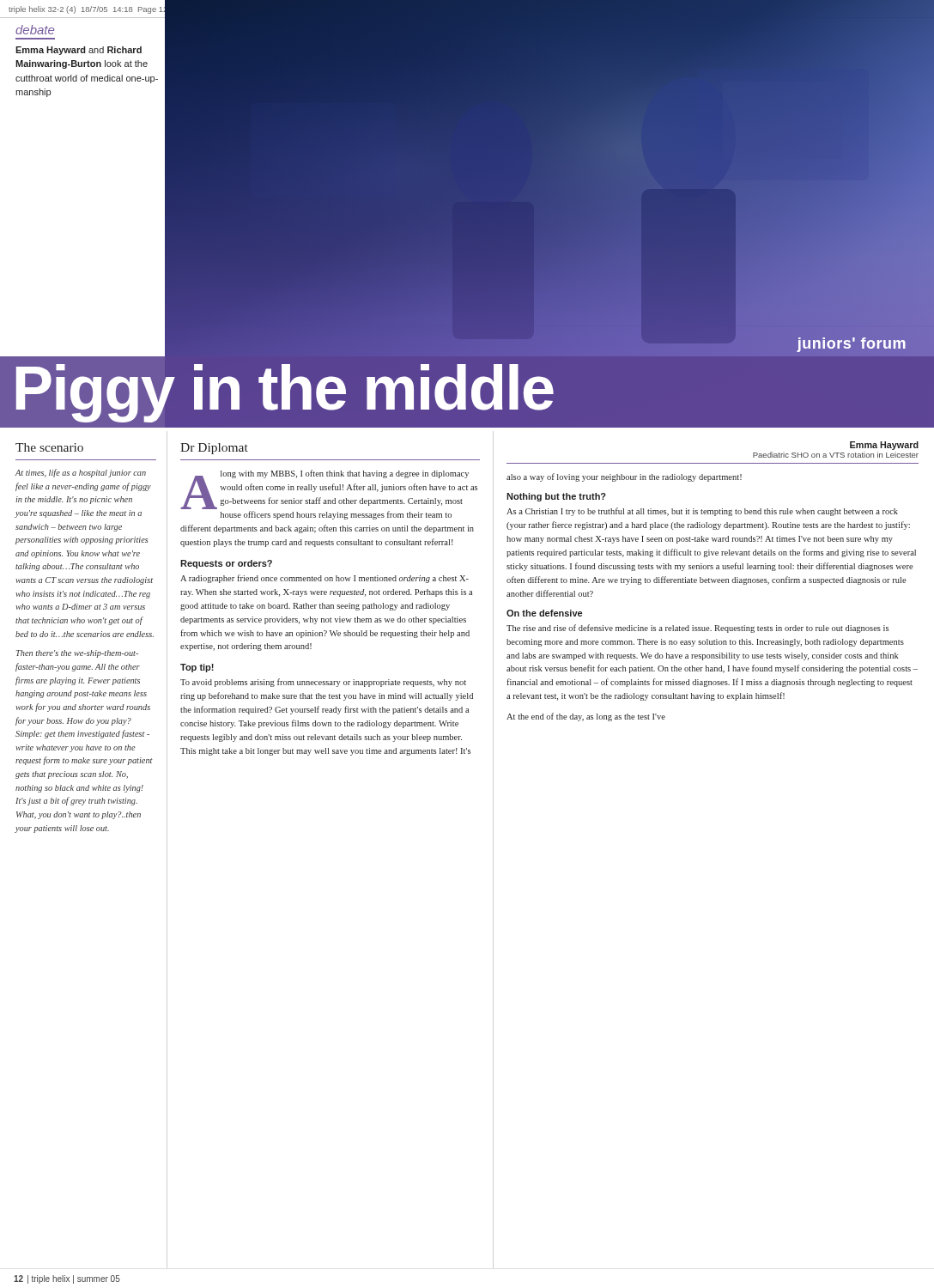Point to the text block starting "The scenario At times, life"

[86, 637]
